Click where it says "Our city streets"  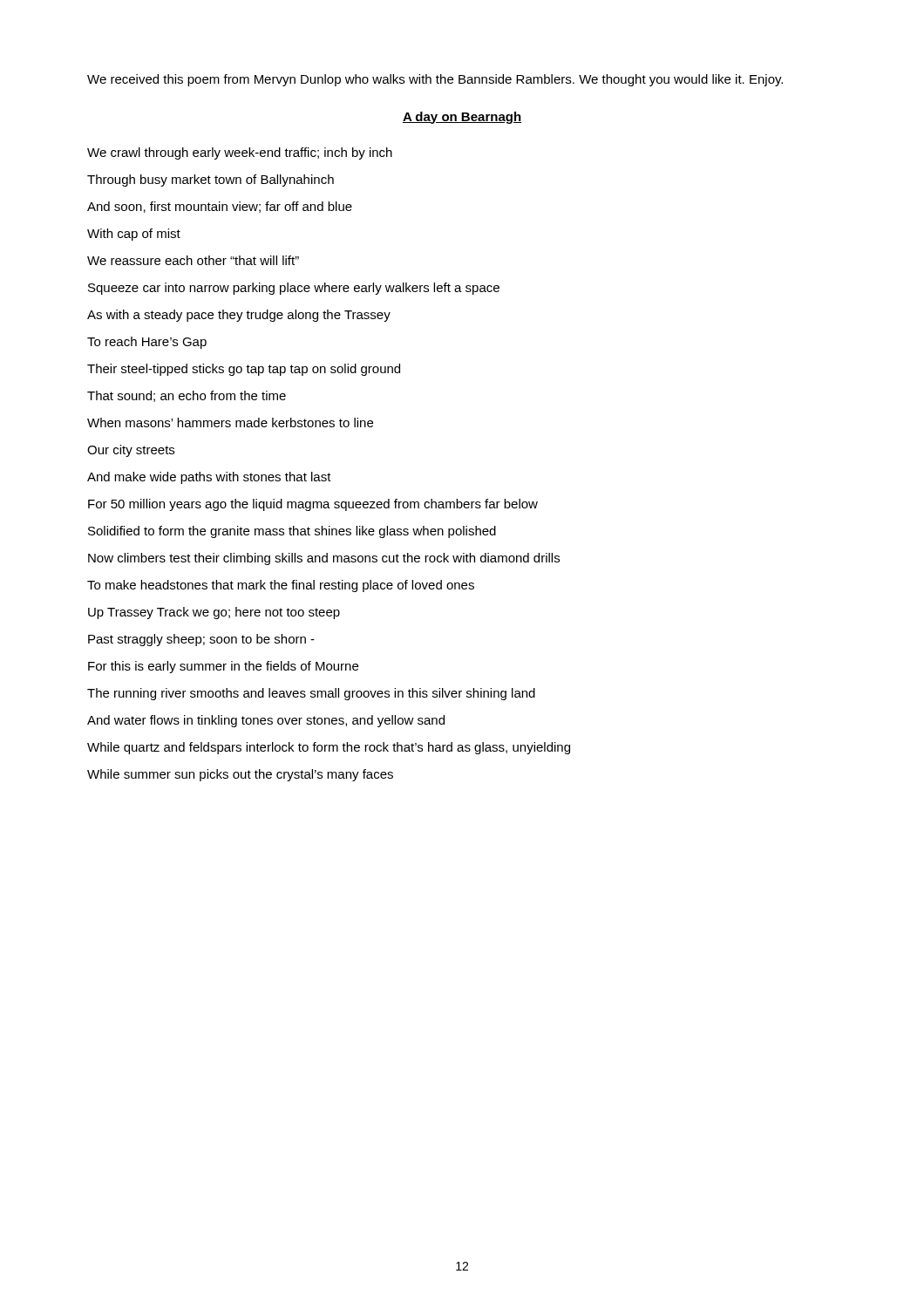point(131,449)
